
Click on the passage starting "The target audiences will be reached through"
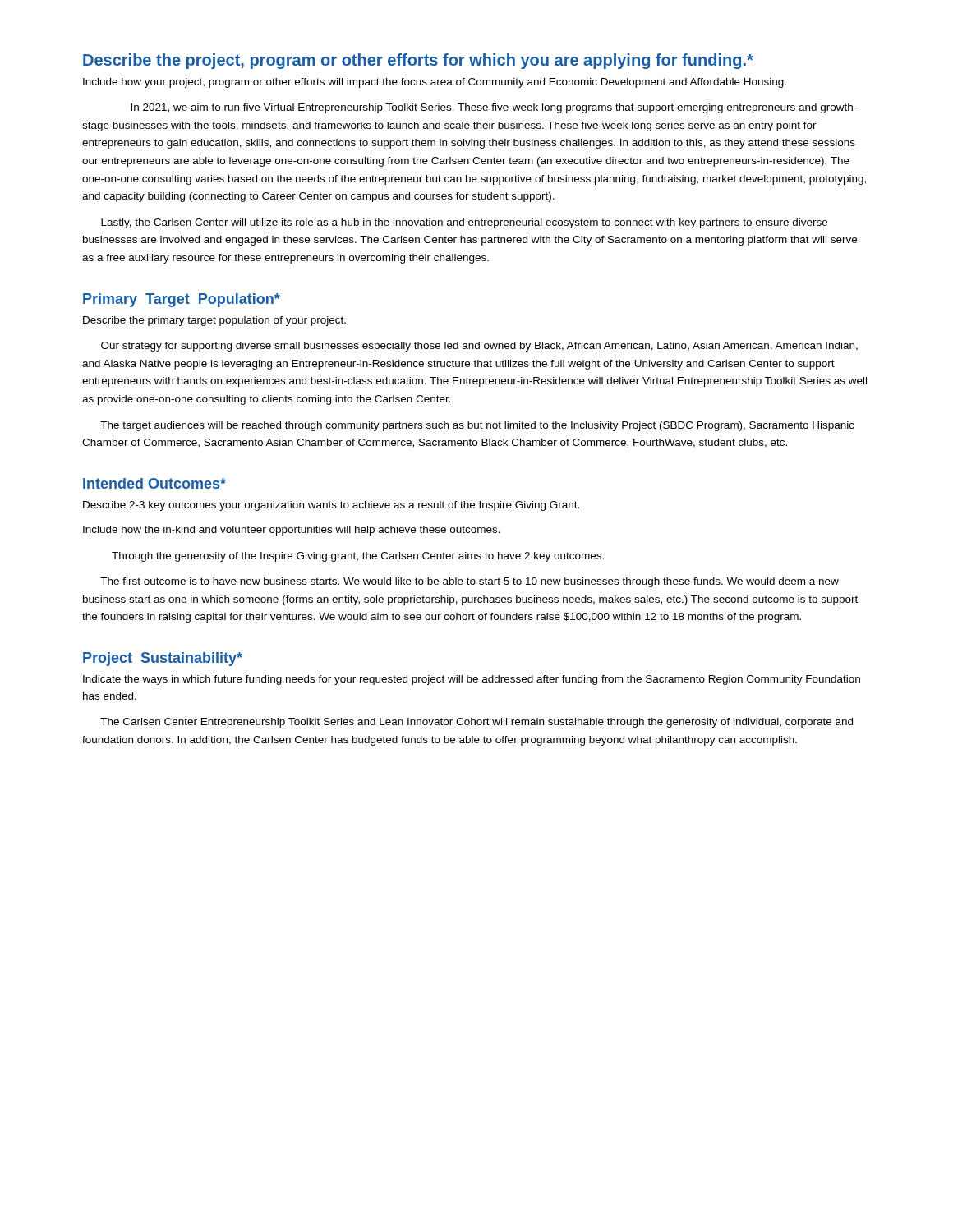point(468,434)
